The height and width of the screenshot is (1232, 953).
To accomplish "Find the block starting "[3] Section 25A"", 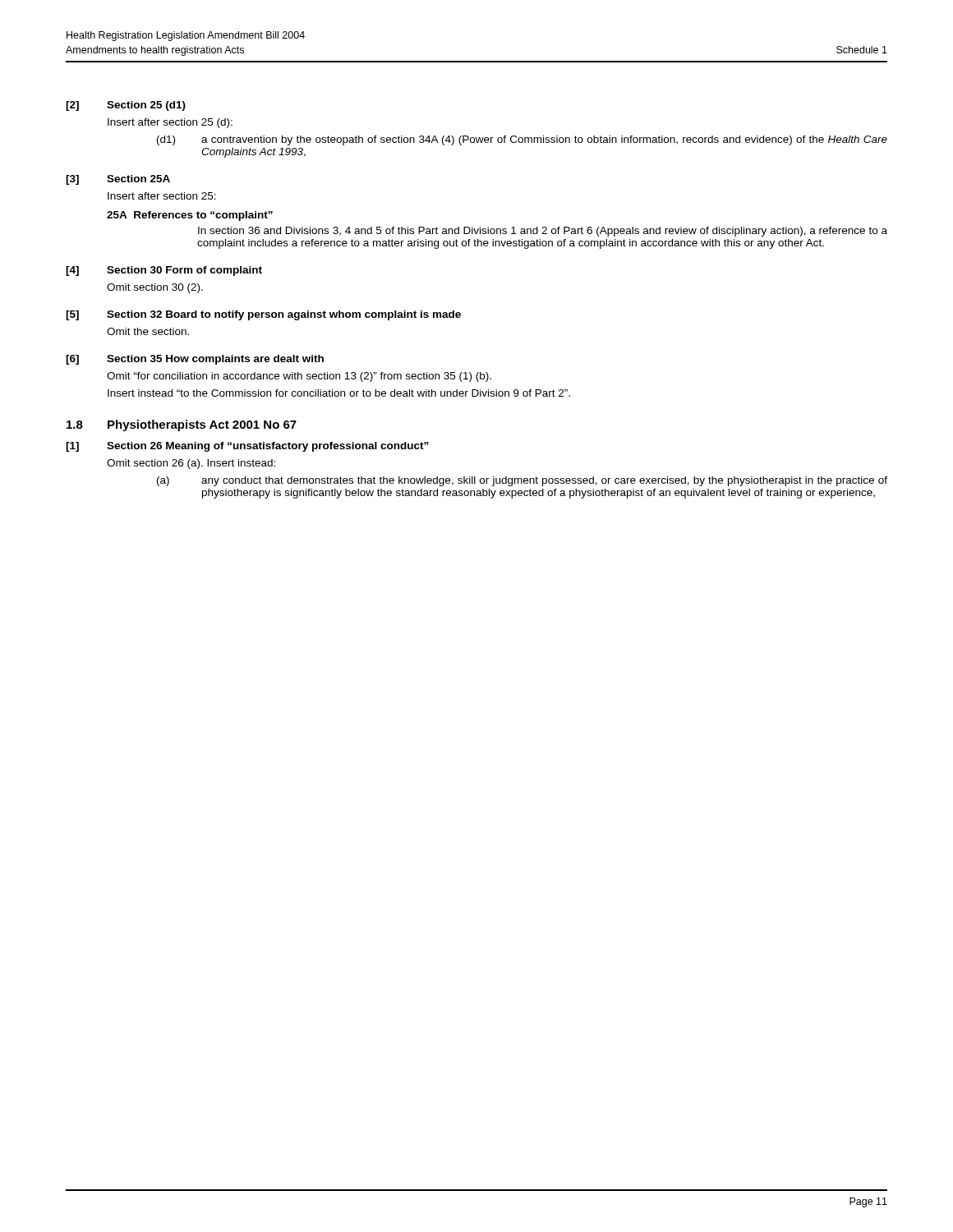I will [x=118, y=179].
